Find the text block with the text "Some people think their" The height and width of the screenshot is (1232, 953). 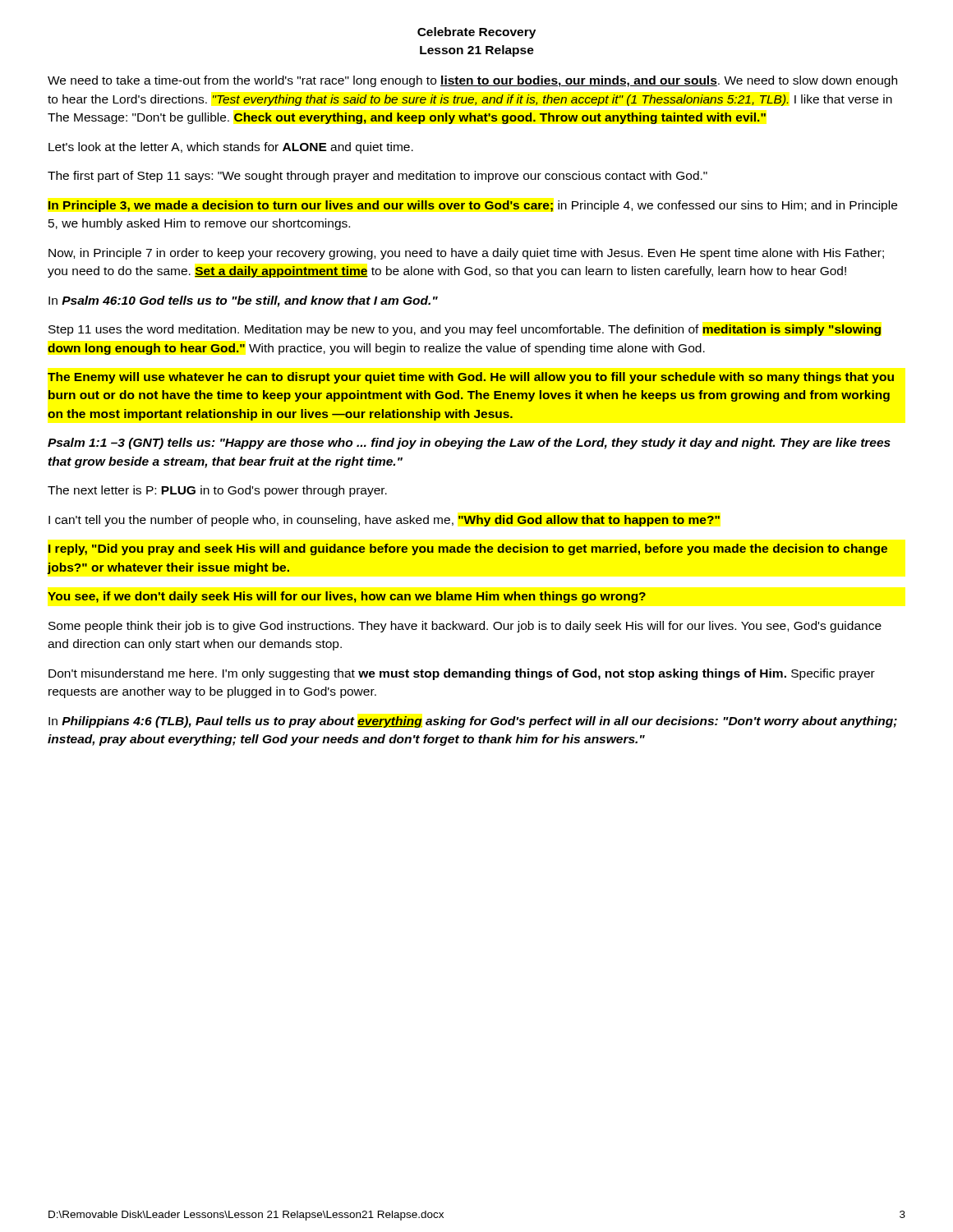[465, 634]
